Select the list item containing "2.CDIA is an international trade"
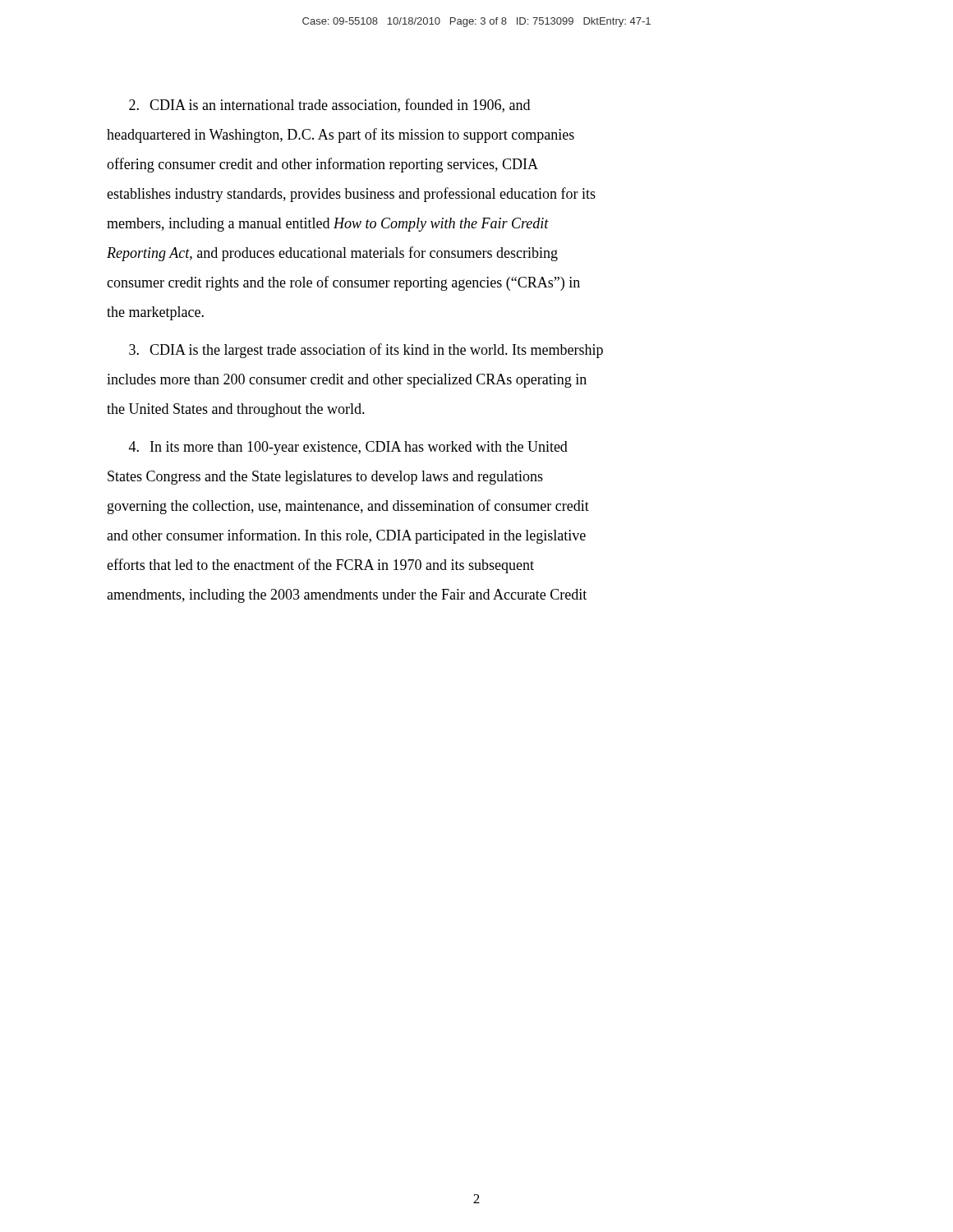This screenshot has width=953, height=1232. click(x=476, y=209)
